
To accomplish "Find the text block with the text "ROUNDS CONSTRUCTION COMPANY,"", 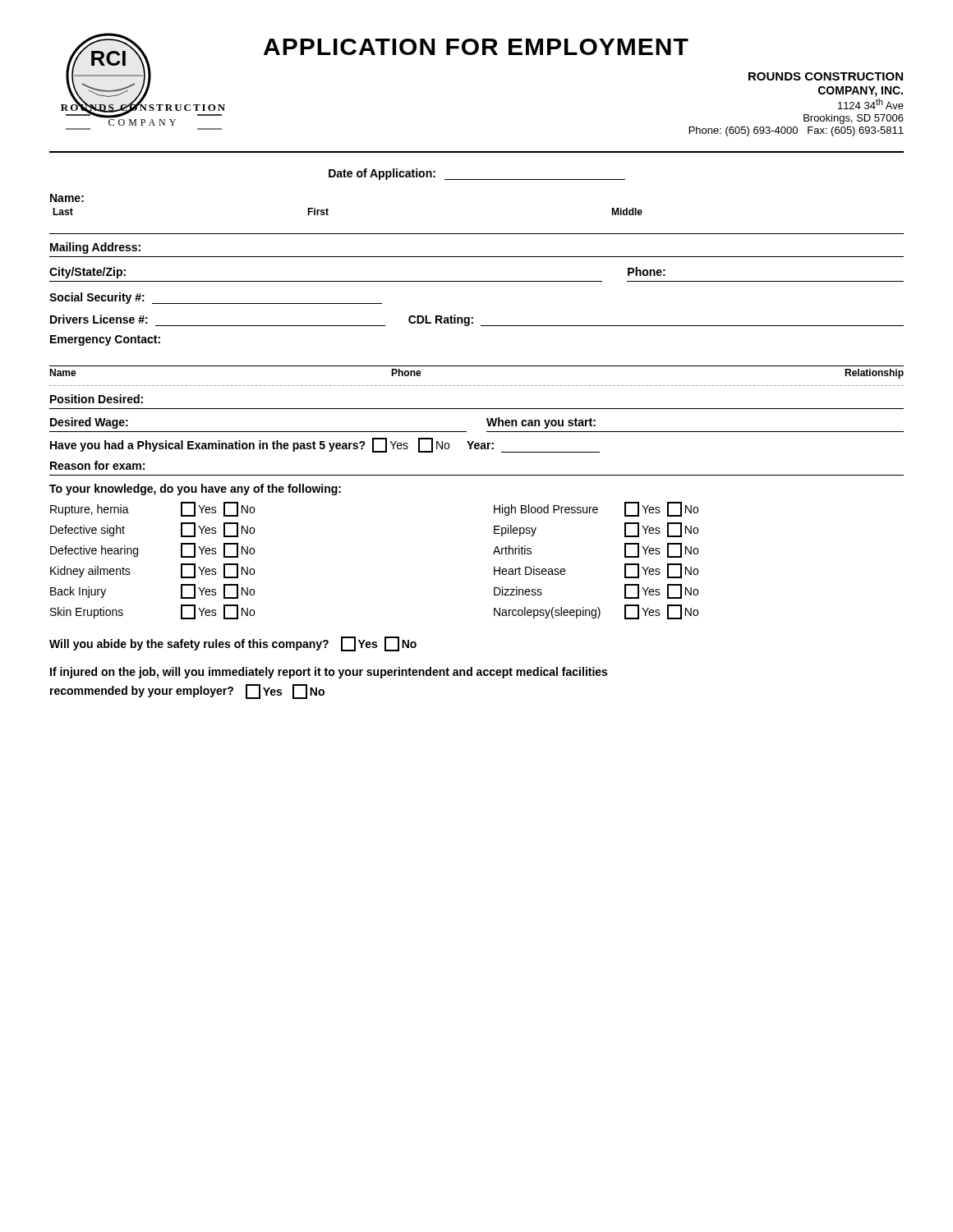I will point(826,76).
